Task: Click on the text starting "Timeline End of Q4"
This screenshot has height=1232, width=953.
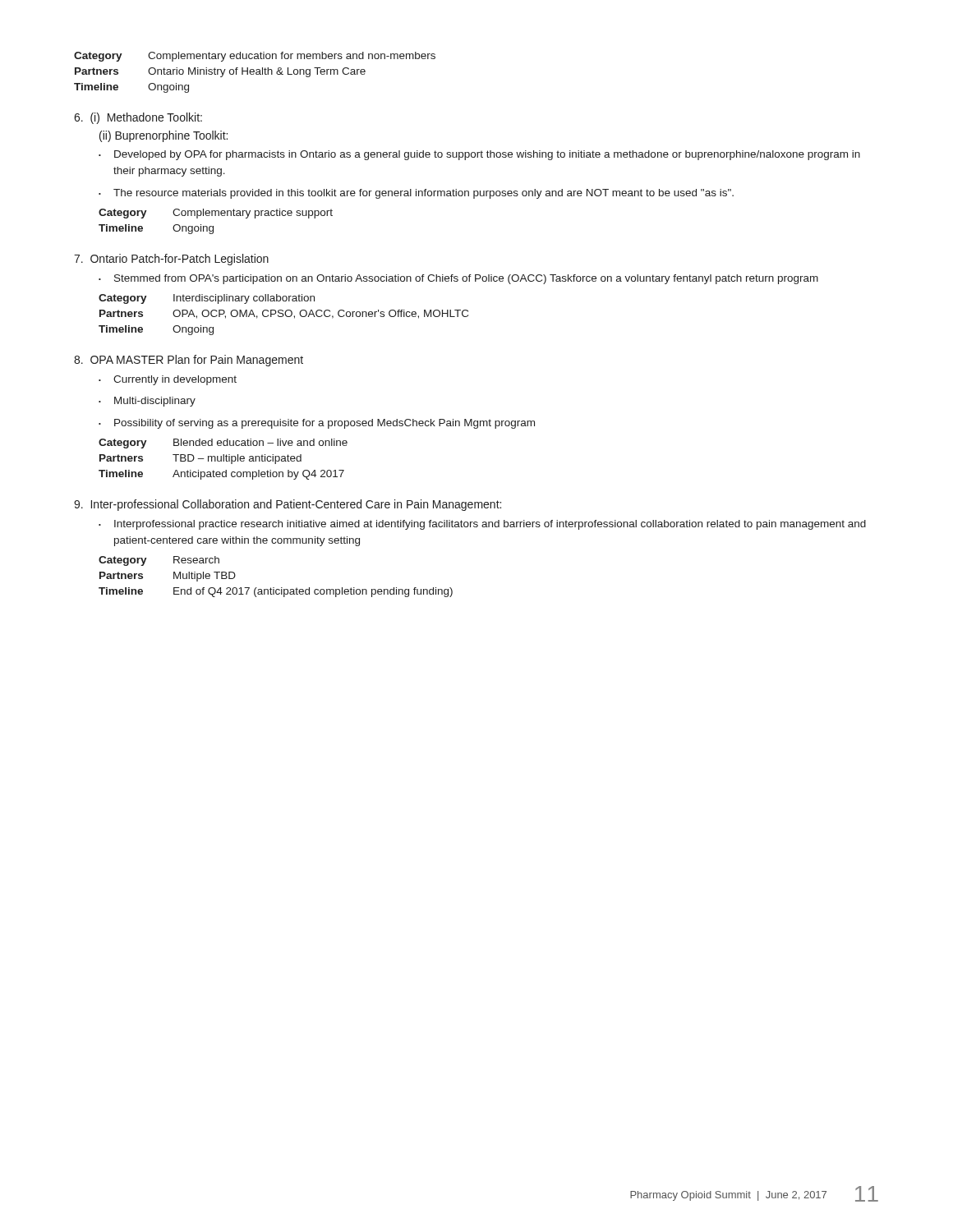Action: pyautogui.click(x=276, y=591)
